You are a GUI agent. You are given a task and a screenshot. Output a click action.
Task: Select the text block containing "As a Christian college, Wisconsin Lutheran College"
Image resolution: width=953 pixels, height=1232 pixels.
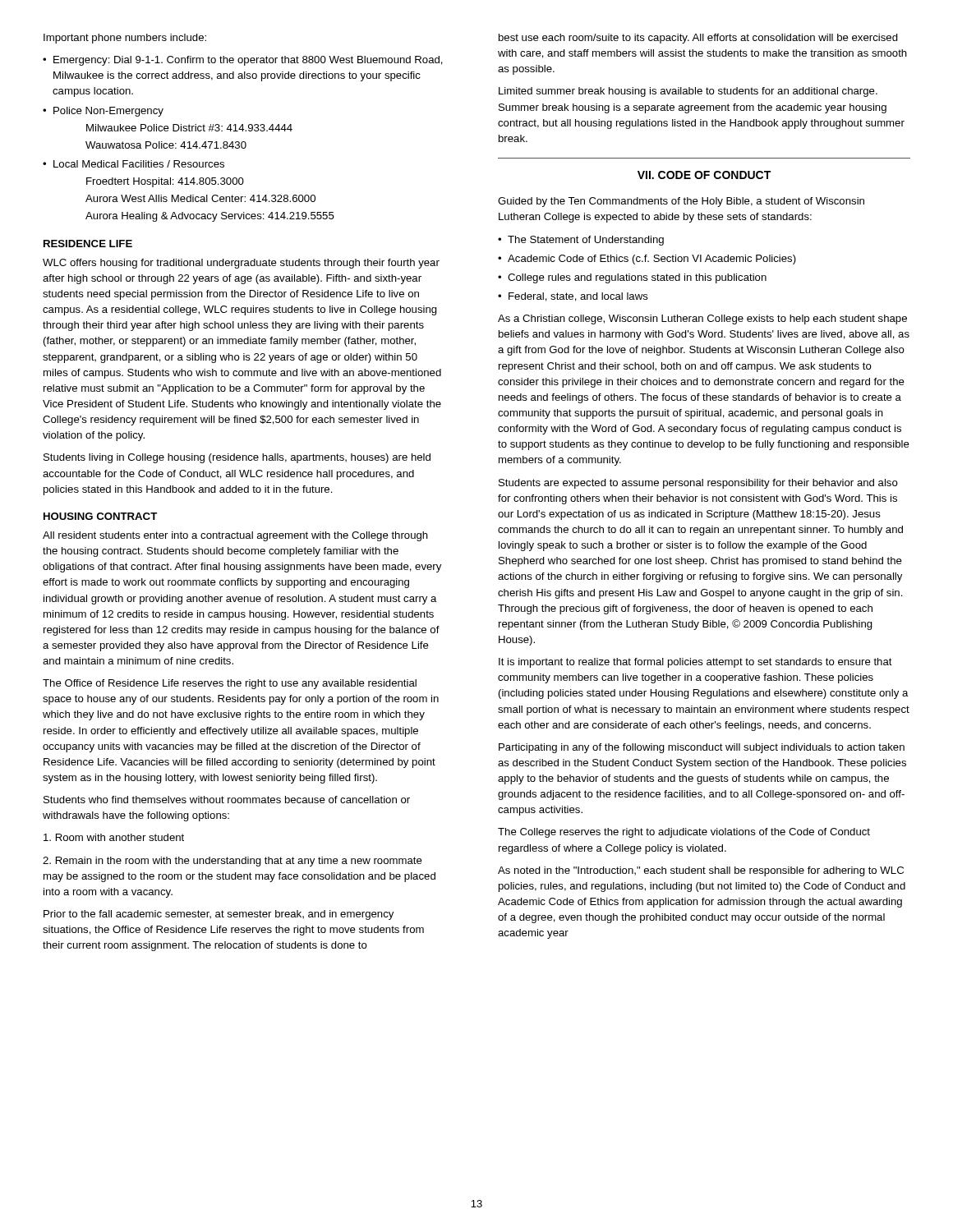point(704,626)
